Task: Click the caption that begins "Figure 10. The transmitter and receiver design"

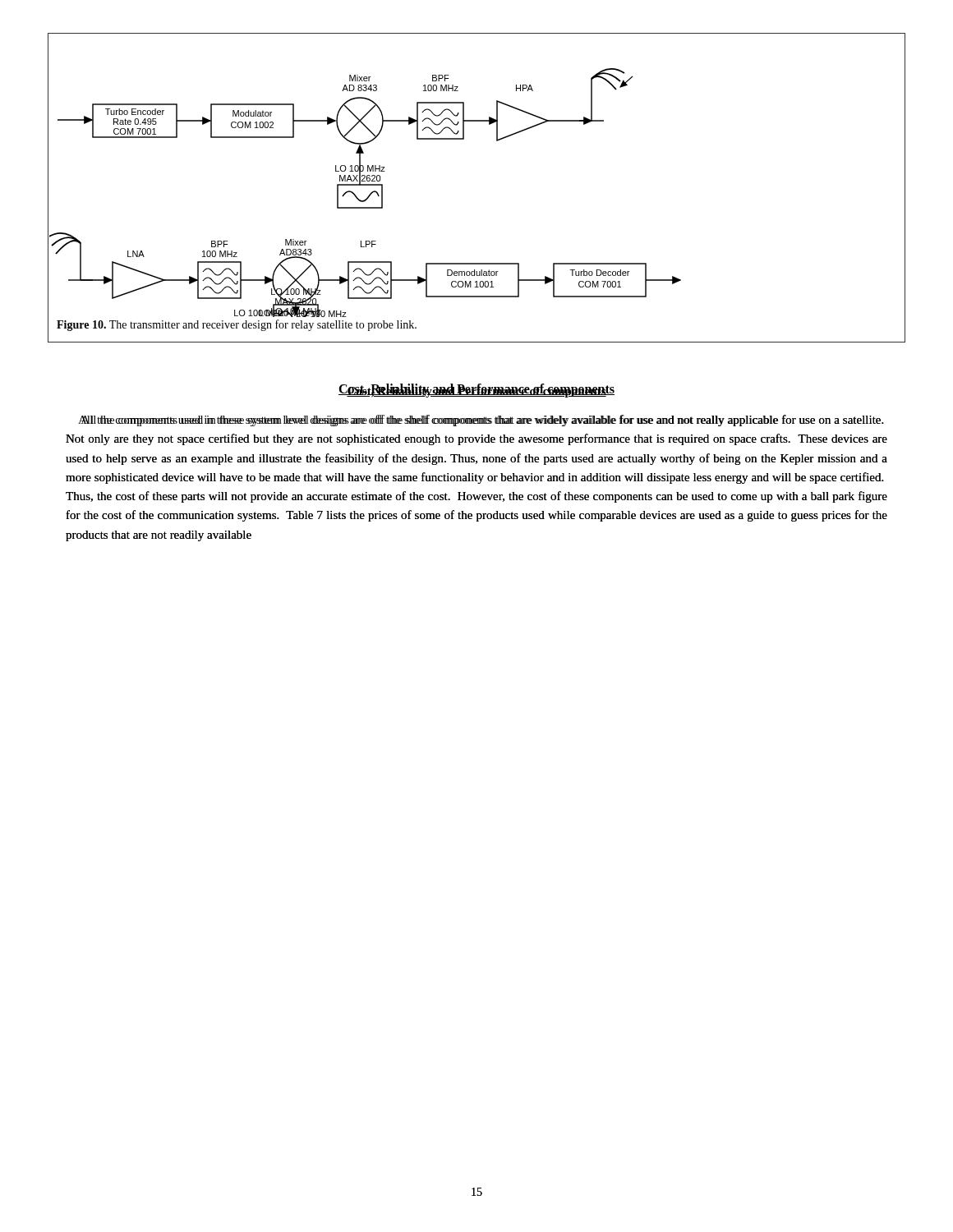Action: (237, 325)
